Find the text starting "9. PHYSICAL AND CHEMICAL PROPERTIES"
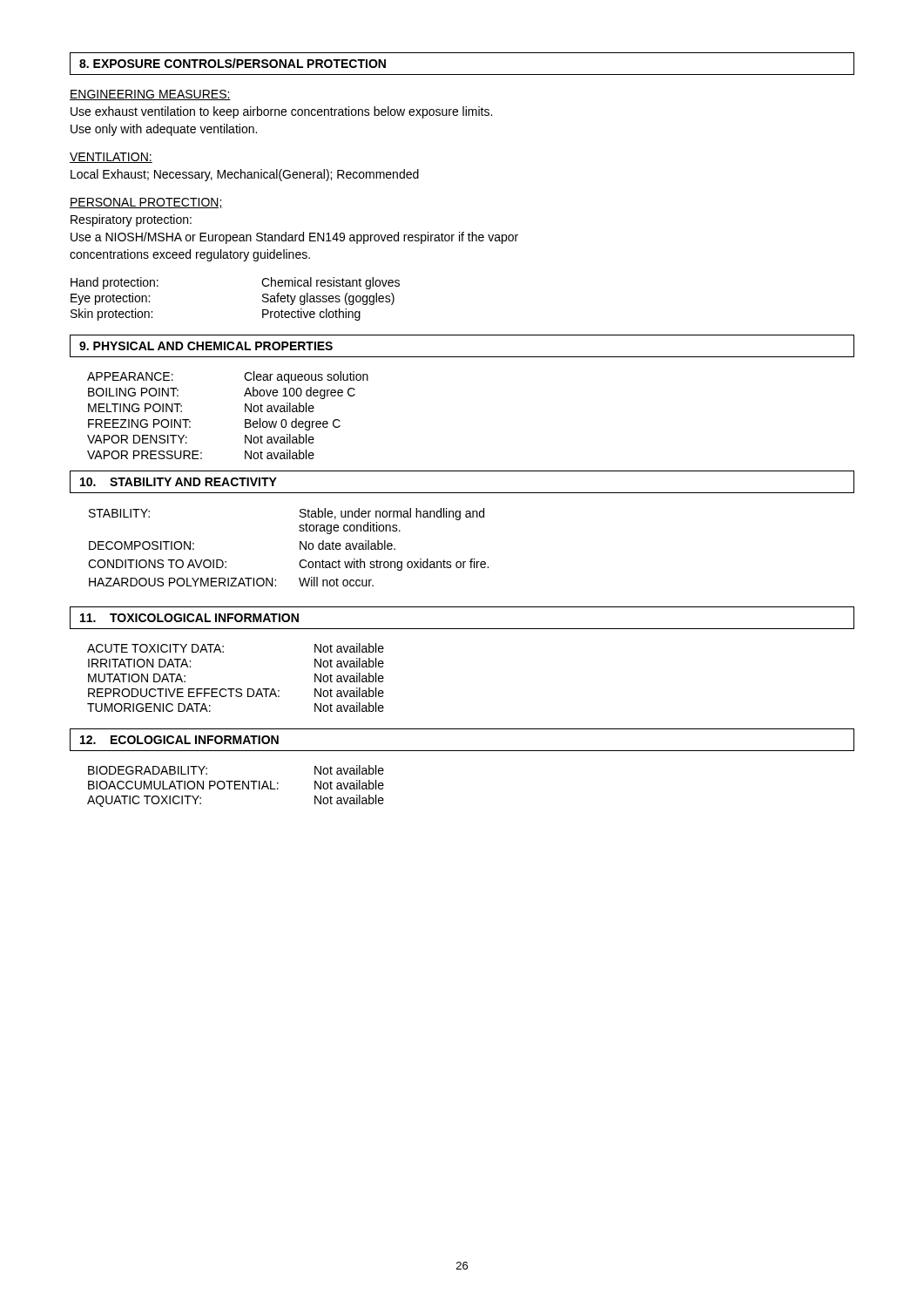Screen dimensions: 1307x924 (x=206, y=346)
